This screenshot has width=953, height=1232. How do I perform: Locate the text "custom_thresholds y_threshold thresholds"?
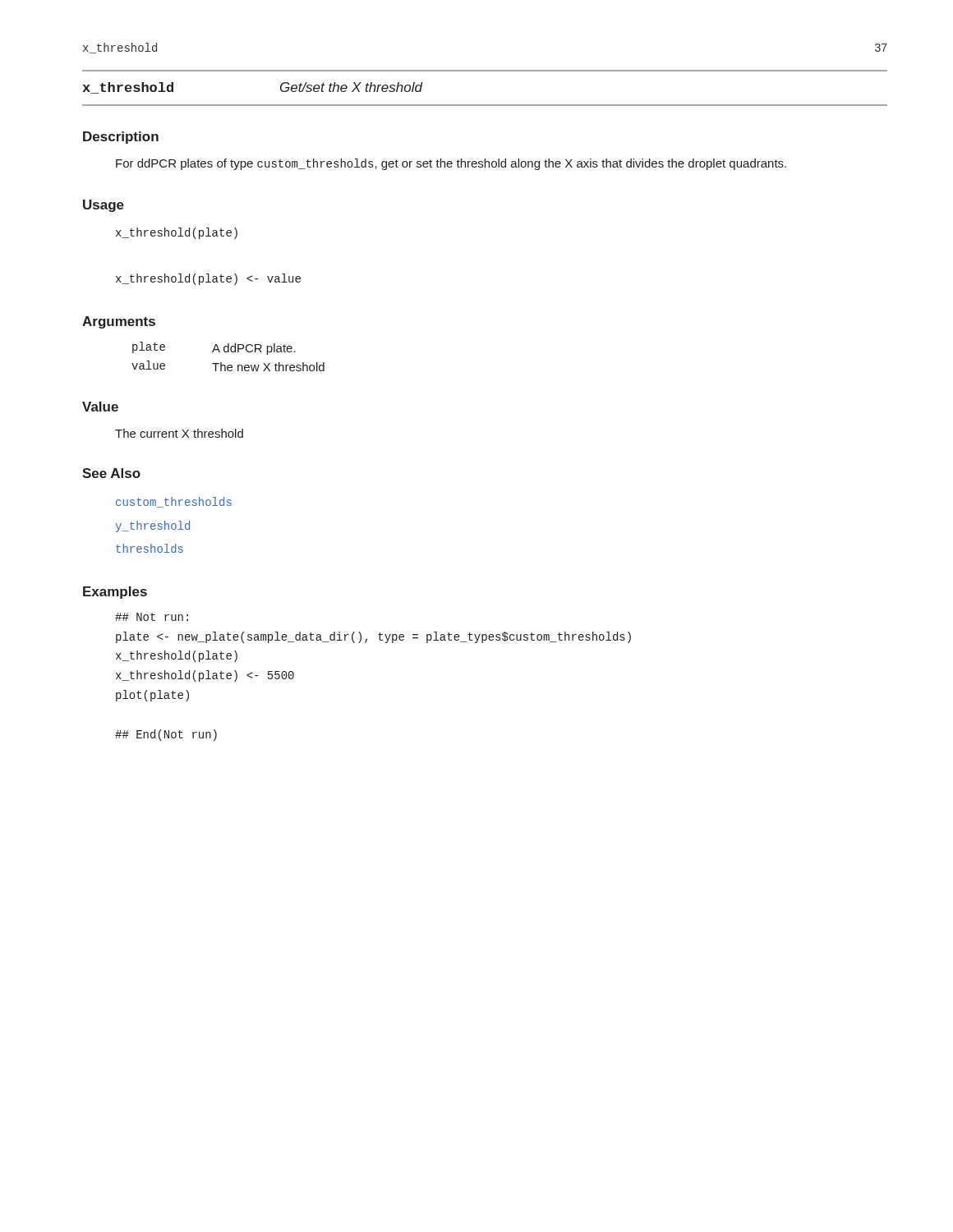click(x=174, y=526)
